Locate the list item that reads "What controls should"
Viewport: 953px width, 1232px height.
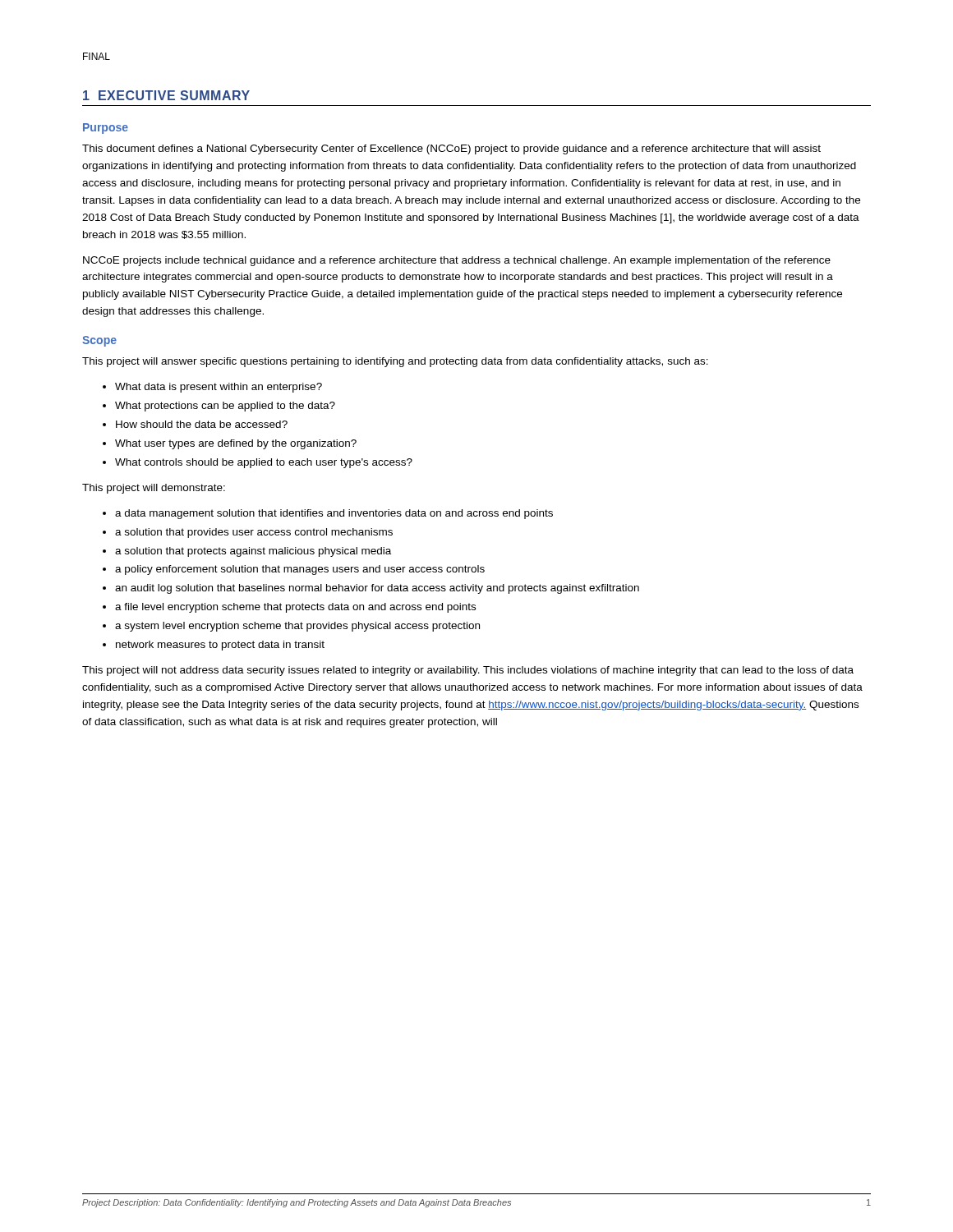point(264,462)
